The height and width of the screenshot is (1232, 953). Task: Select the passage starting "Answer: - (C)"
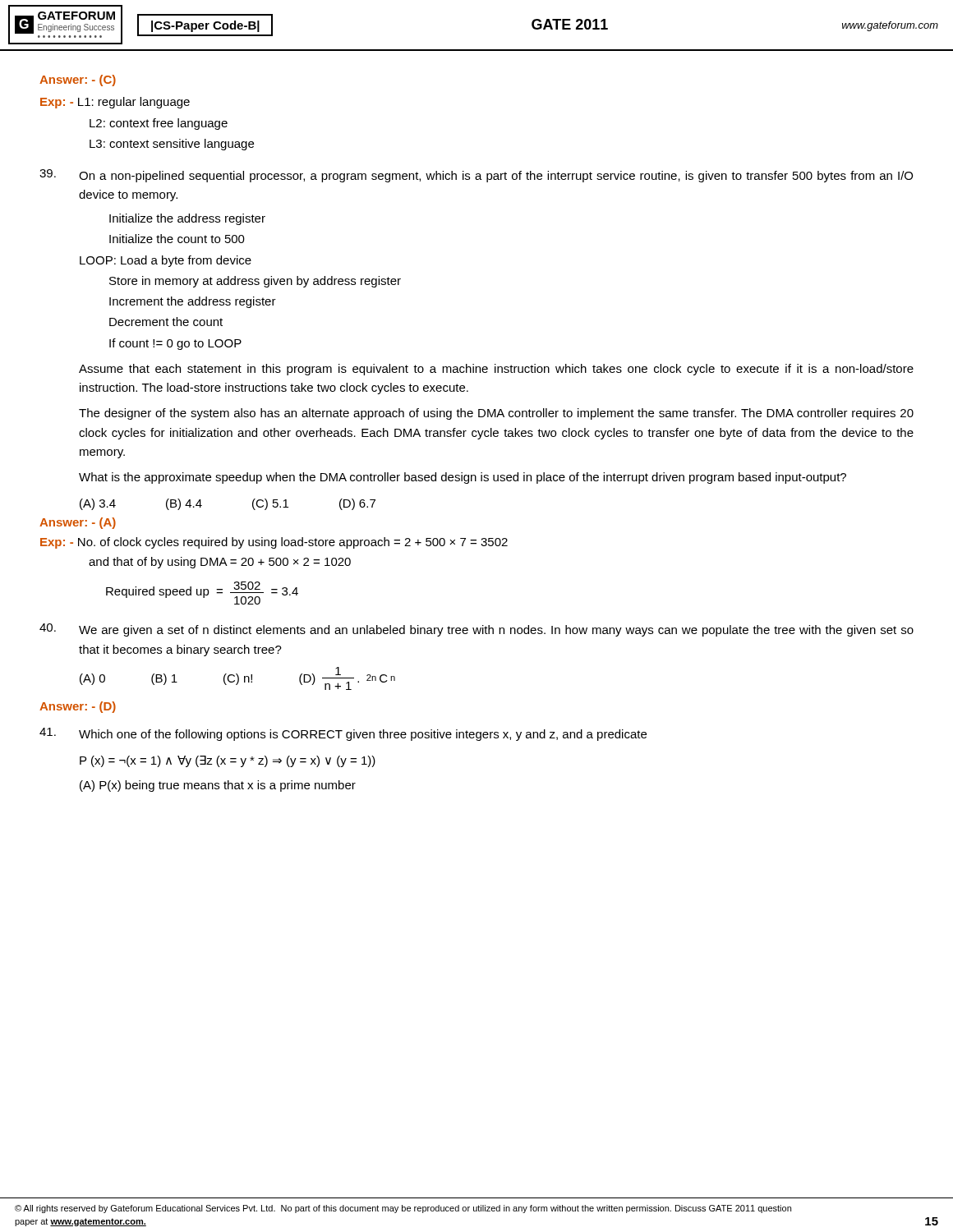click(78, 79)
